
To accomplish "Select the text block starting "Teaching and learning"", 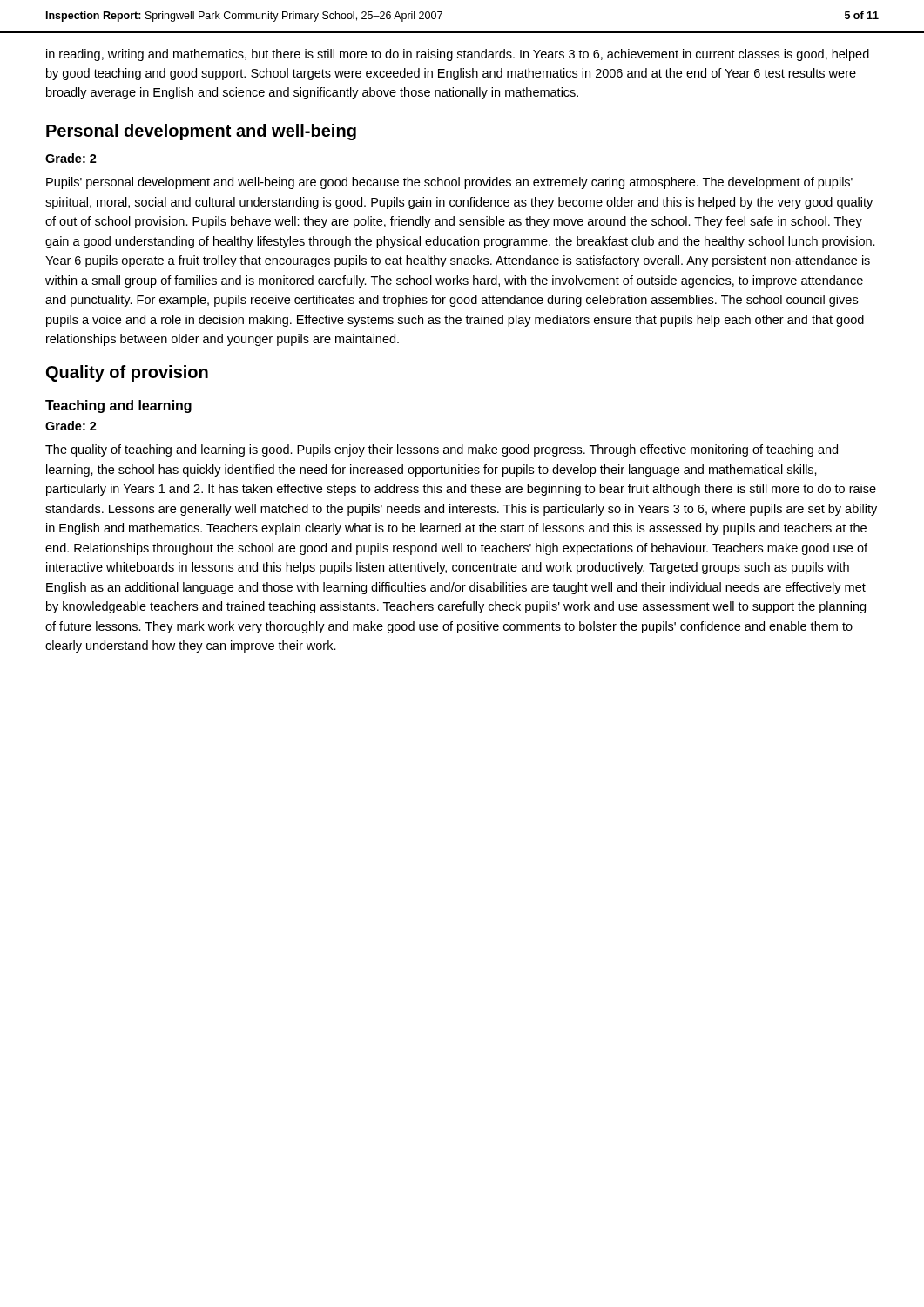I will click(119, 406).
